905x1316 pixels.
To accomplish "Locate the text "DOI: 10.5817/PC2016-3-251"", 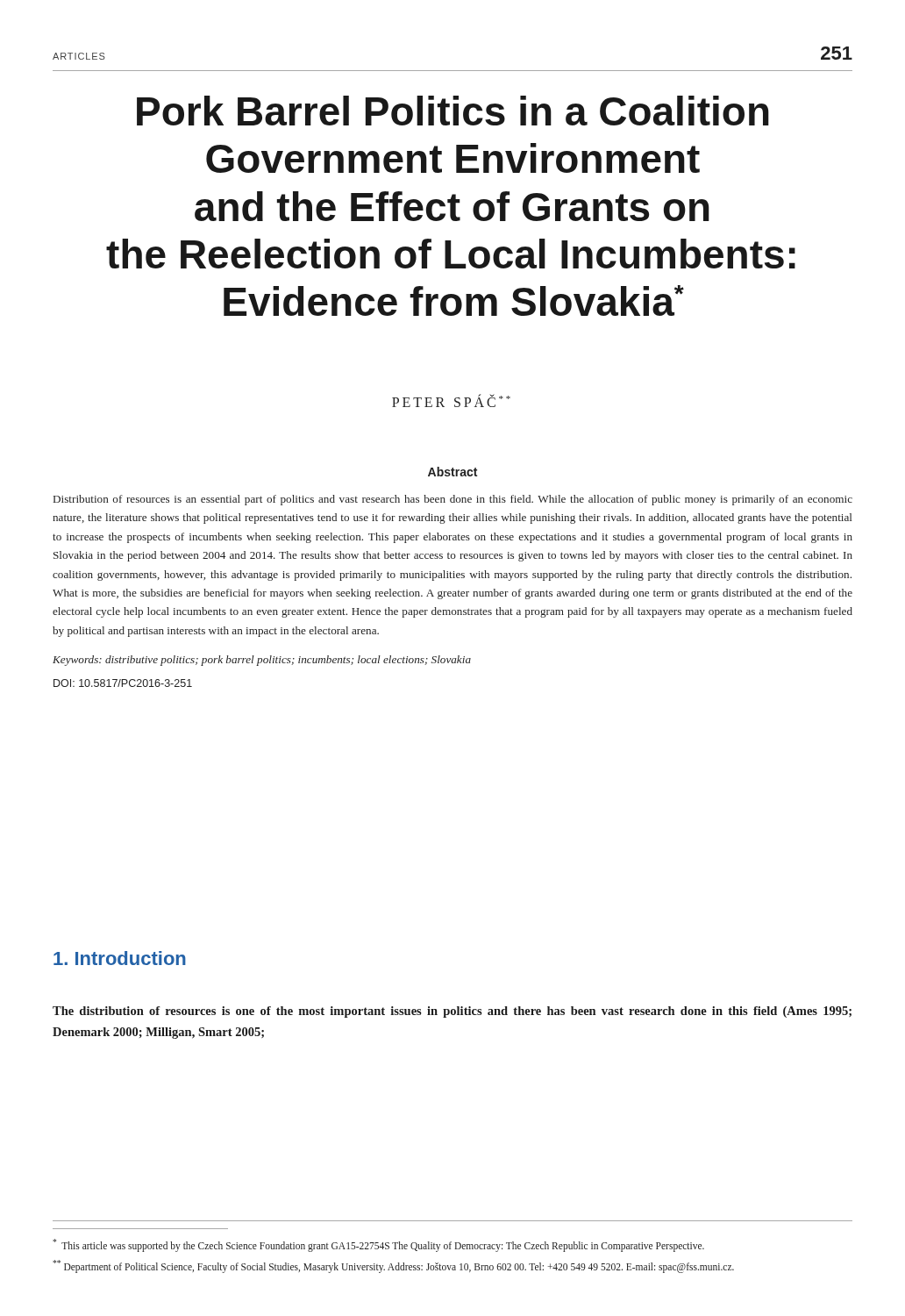I will click(x=122, y=684).
